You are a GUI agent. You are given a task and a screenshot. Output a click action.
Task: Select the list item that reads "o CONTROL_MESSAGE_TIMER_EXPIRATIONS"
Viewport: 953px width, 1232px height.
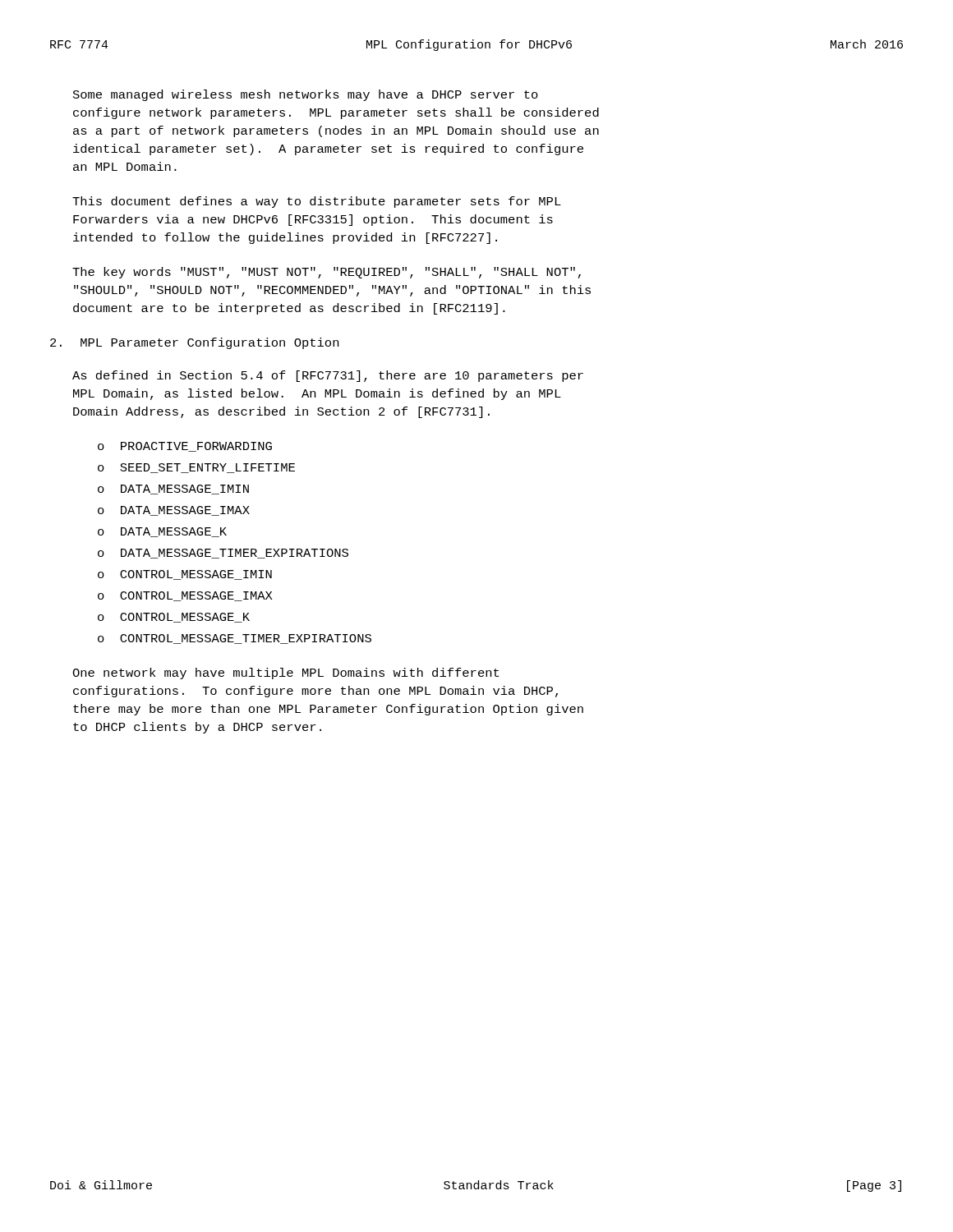tap(235, 639)
